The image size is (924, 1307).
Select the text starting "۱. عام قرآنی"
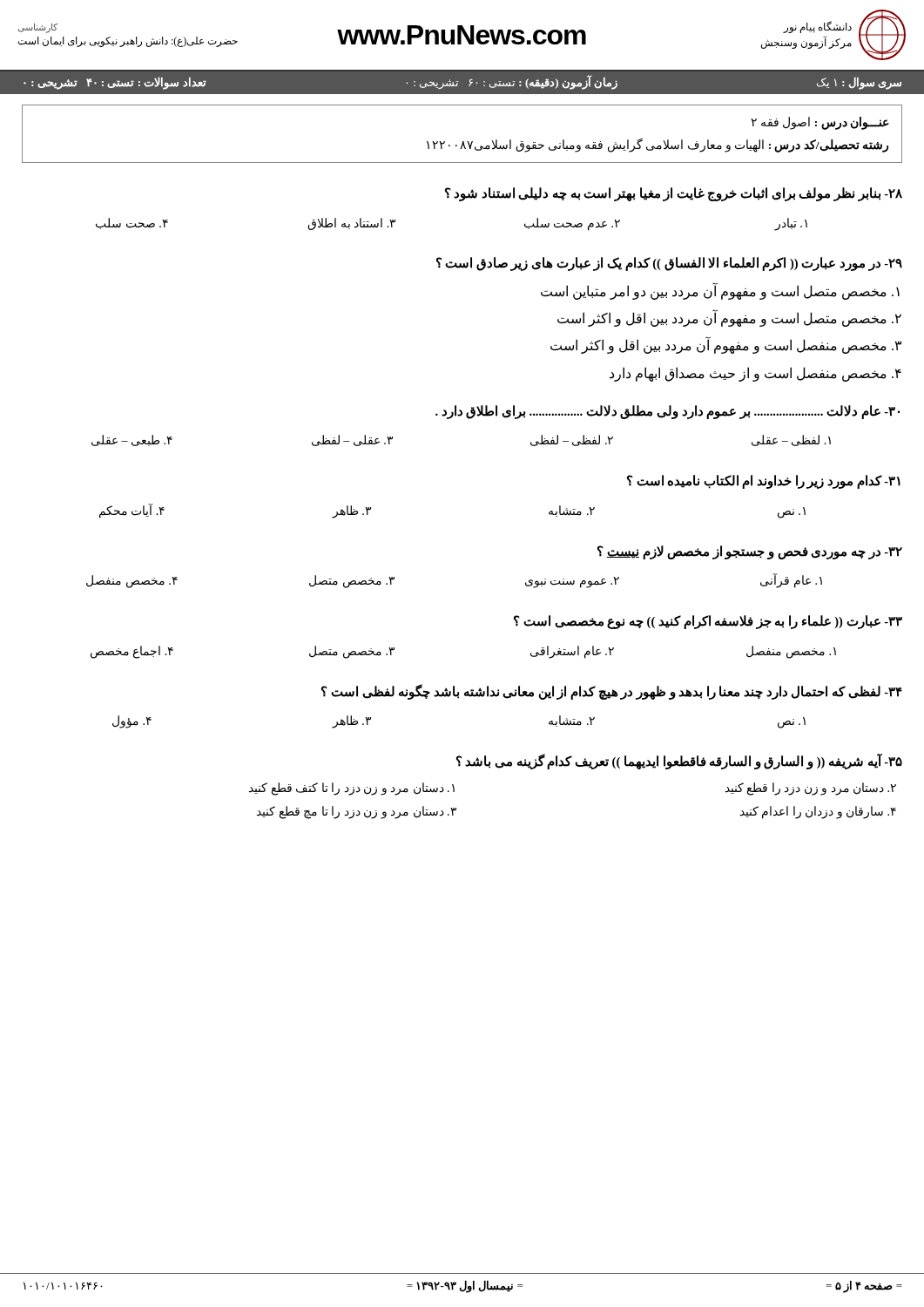792,581
